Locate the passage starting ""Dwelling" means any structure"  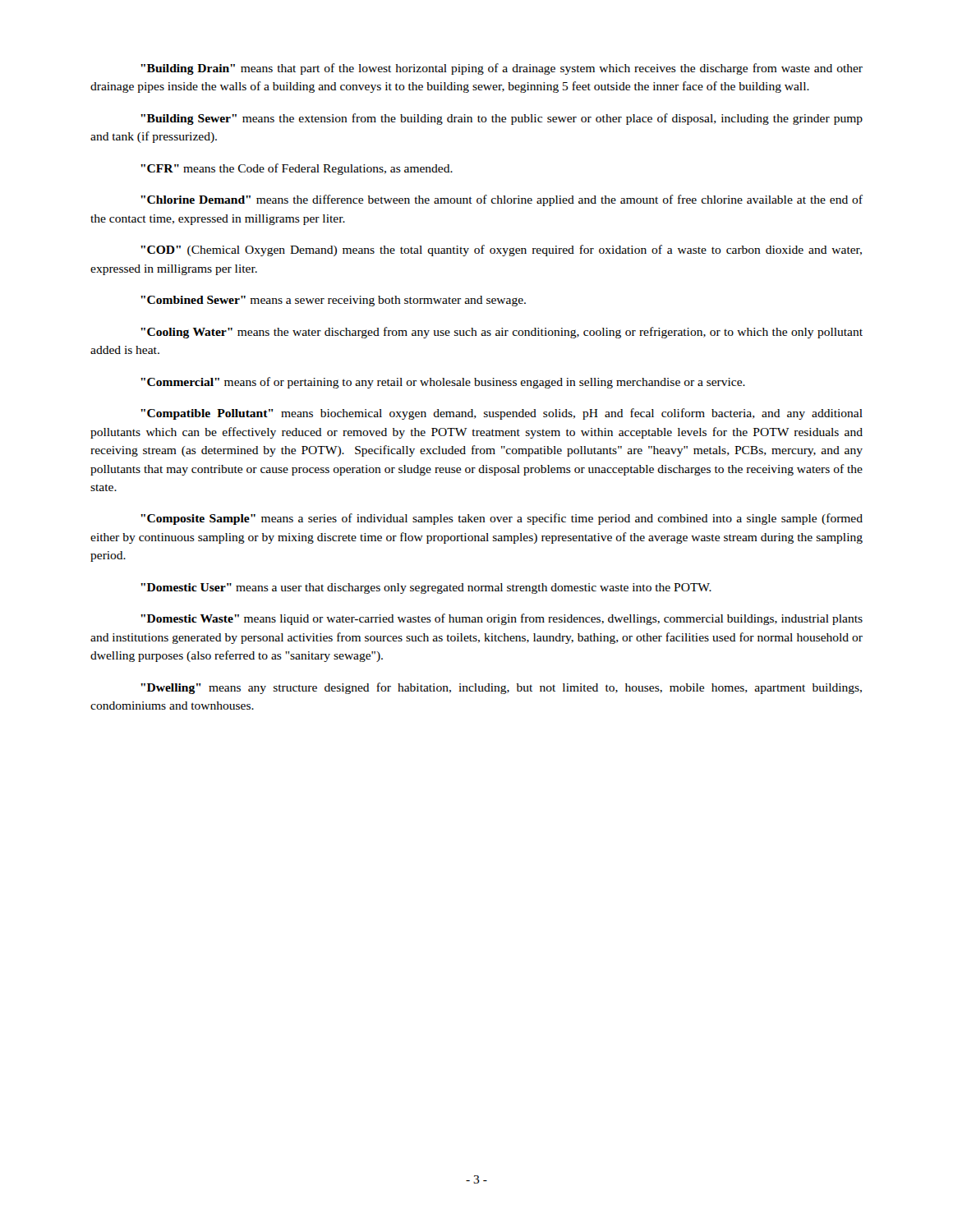tap(476, 697)
